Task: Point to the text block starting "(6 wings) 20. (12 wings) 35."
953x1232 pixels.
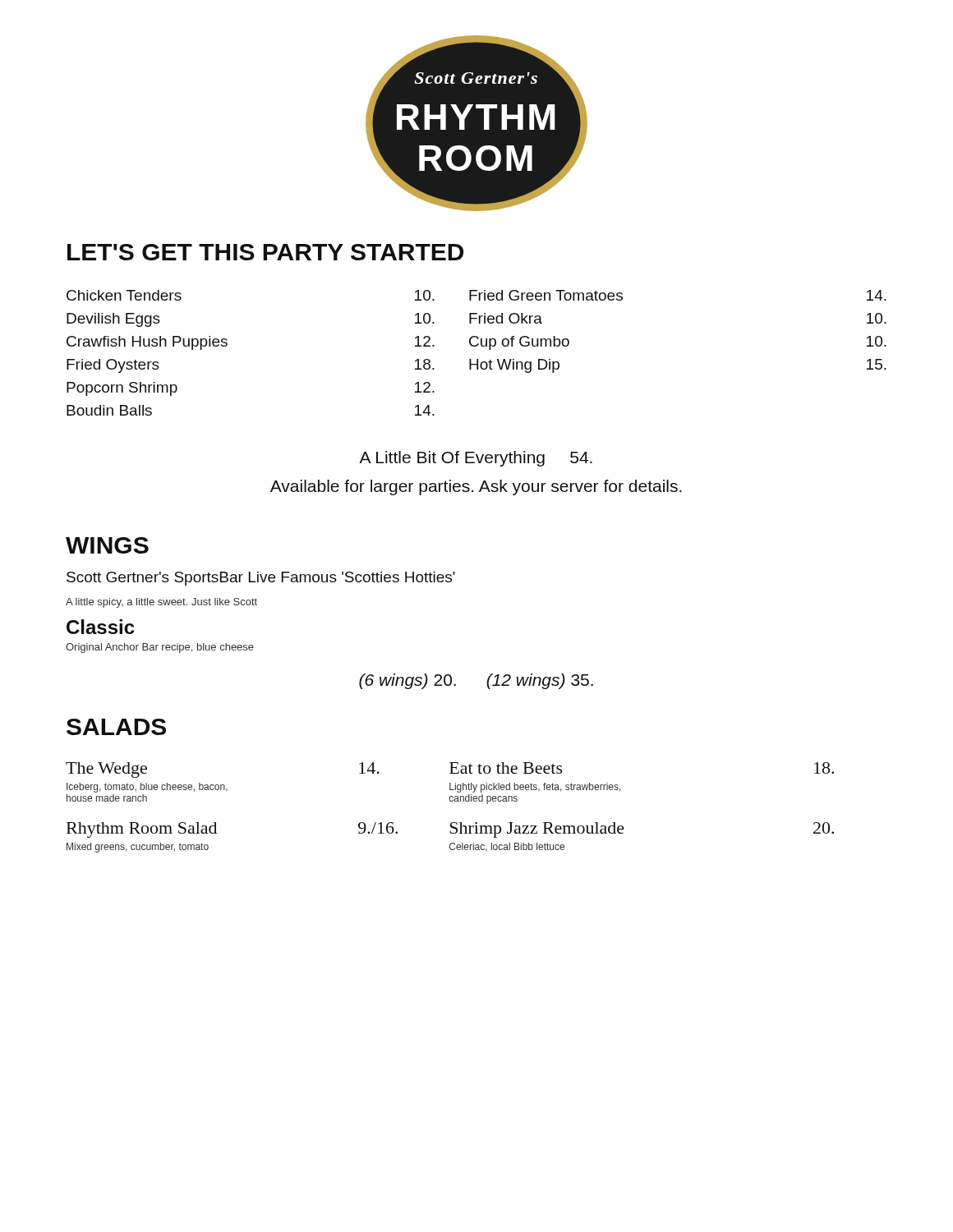Action: click(x=476, y=680)
